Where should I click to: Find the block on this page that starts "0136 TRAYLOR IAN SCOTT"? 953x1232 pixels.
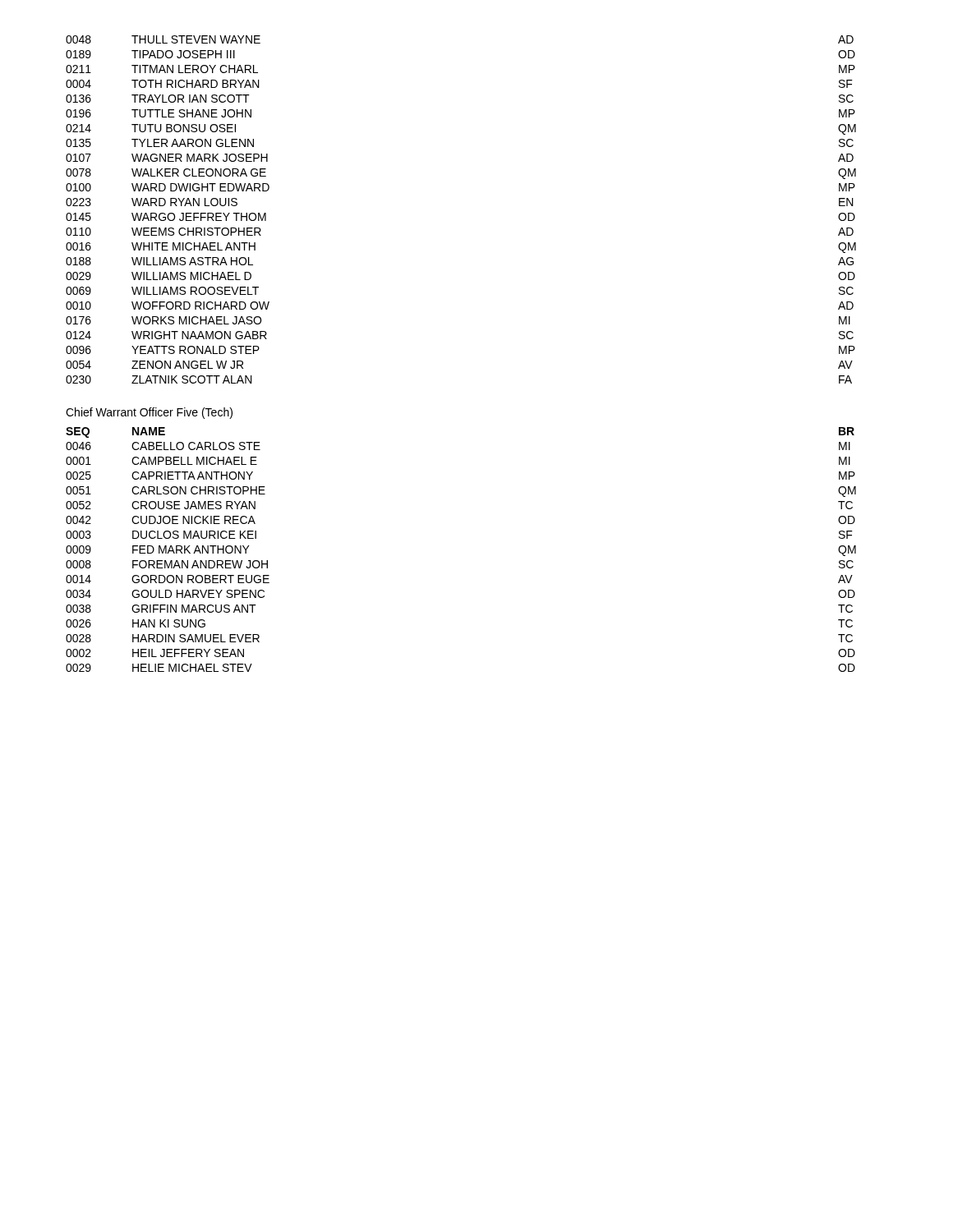tap(75, 98)
